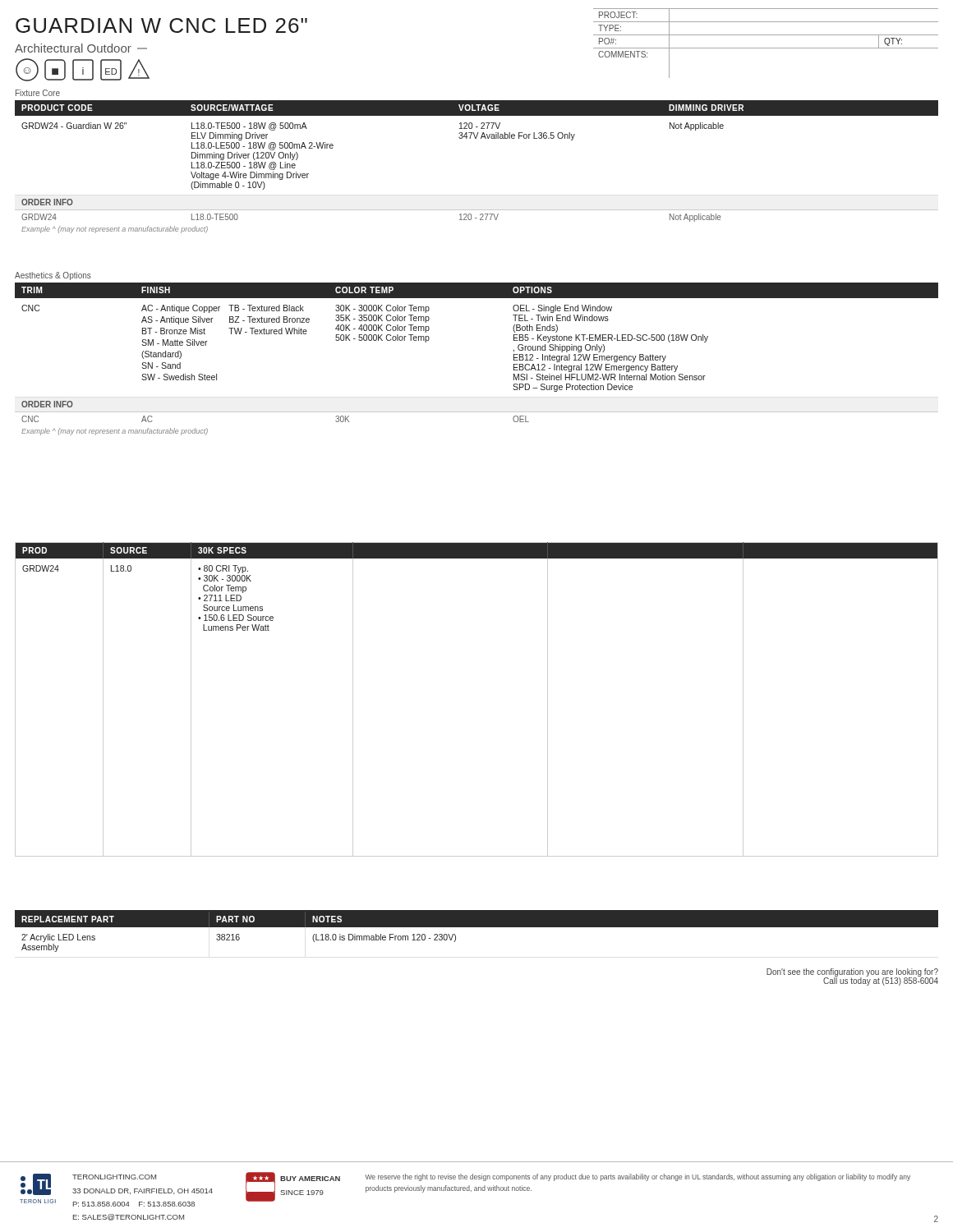Where does it say "Aesthetics & Options"?

(x=53, y=276)
